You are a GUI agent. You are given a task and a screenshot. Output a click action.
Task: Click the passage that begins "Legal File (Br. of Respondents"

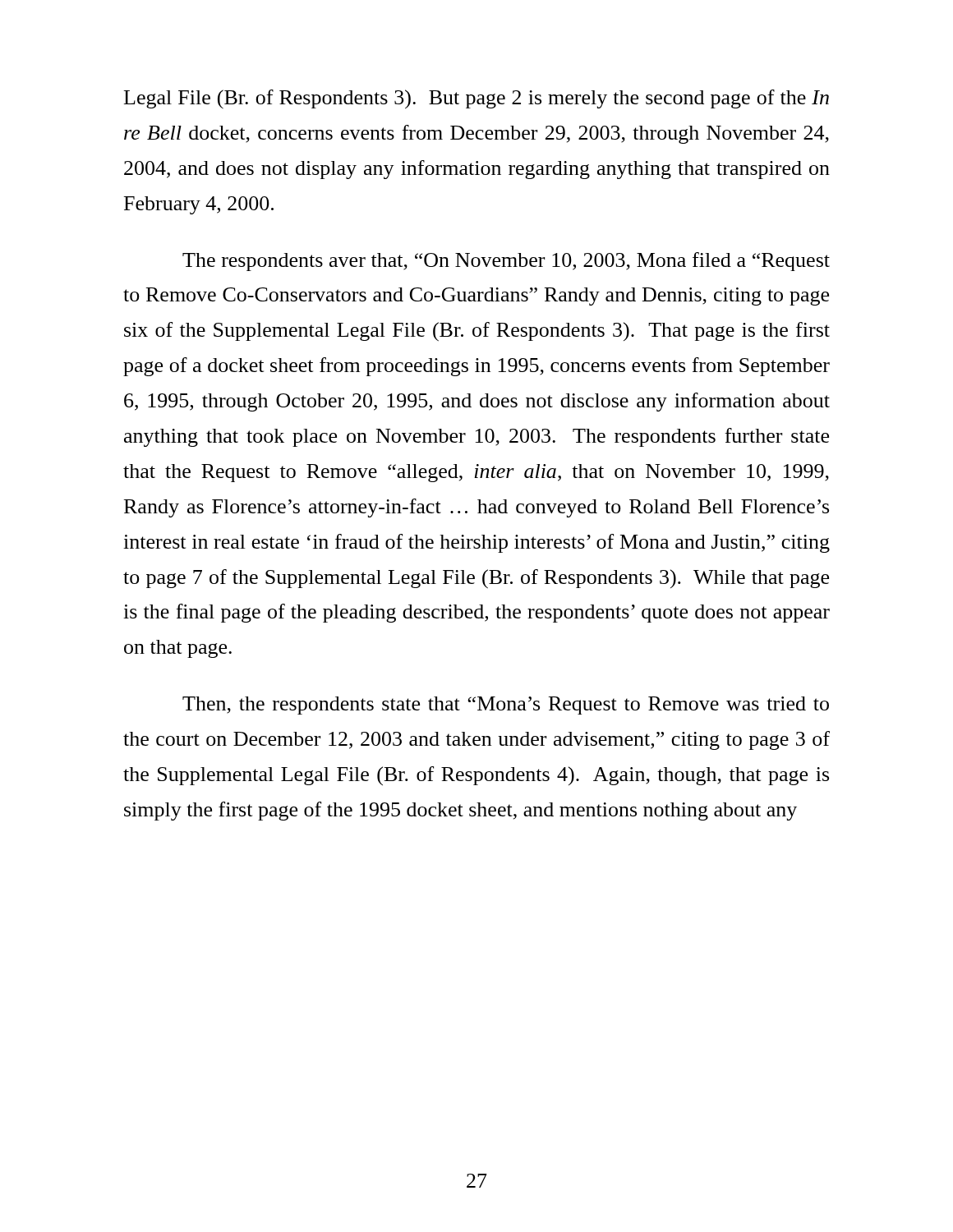(476, 151)
